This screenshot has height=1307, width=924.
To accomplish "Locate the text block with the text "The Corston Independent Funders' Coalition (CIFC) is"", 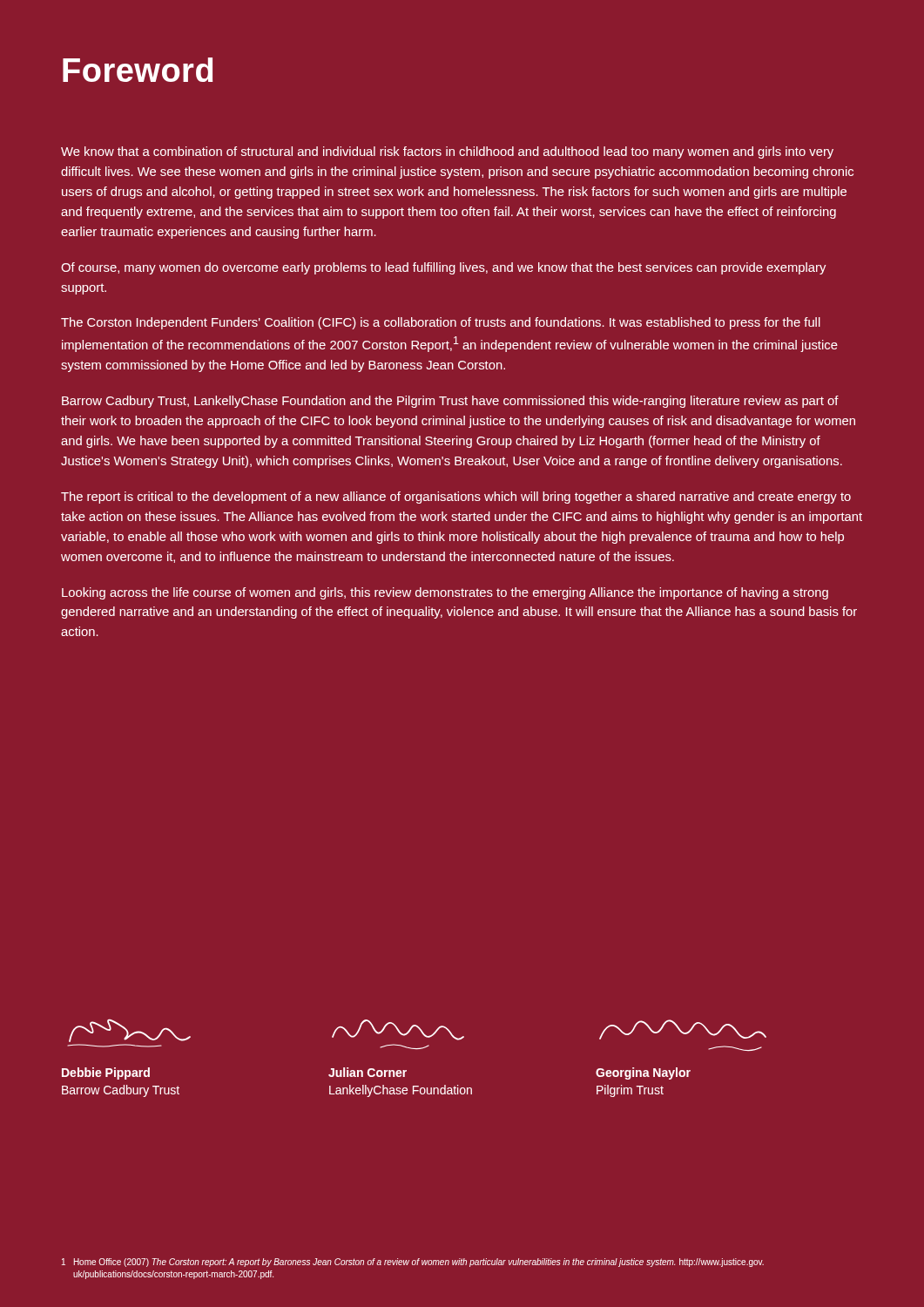I will (449, 344).
